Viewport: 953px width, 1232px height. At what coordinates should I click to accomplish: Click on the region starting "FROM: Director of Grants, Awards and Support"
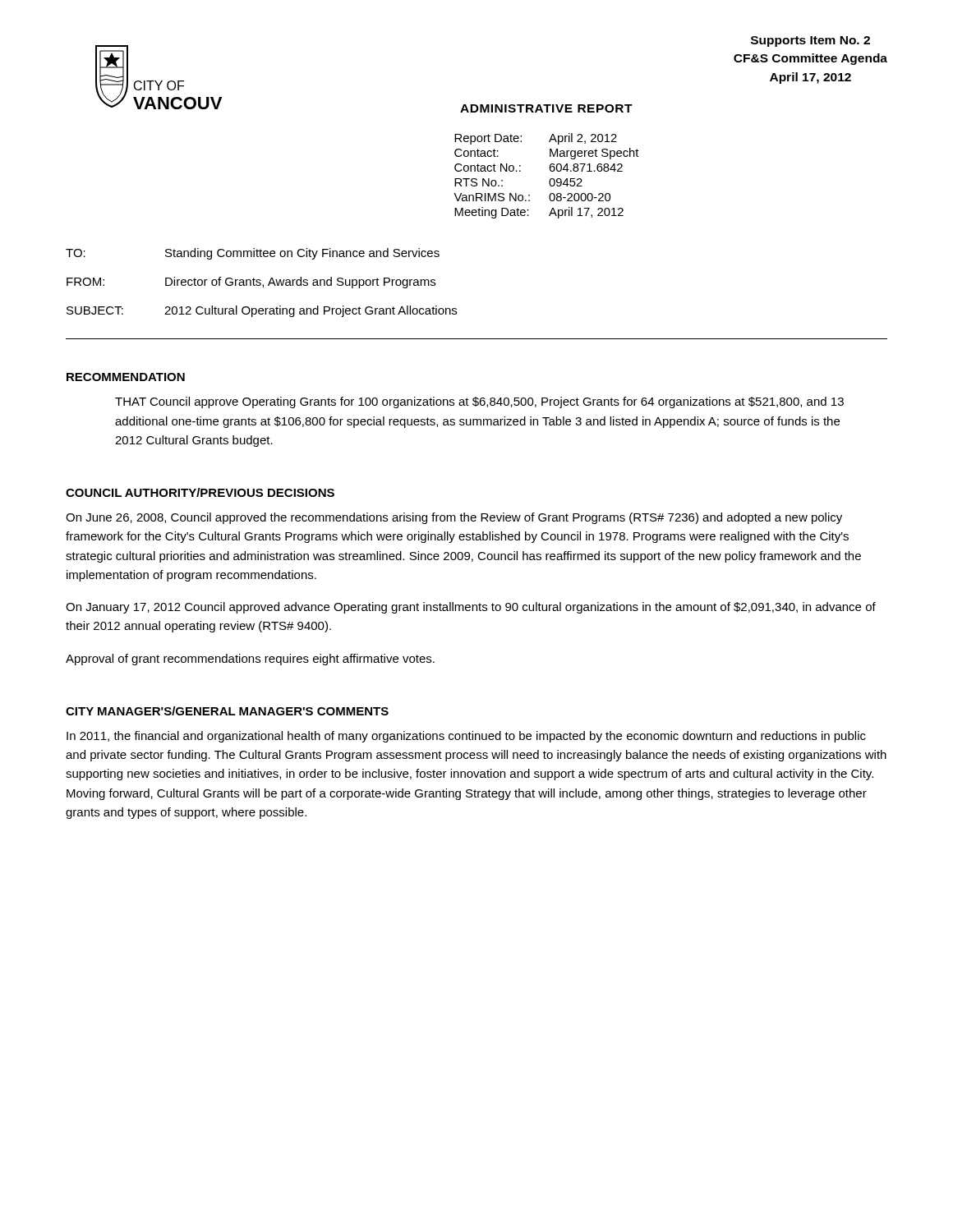point(251,283)
